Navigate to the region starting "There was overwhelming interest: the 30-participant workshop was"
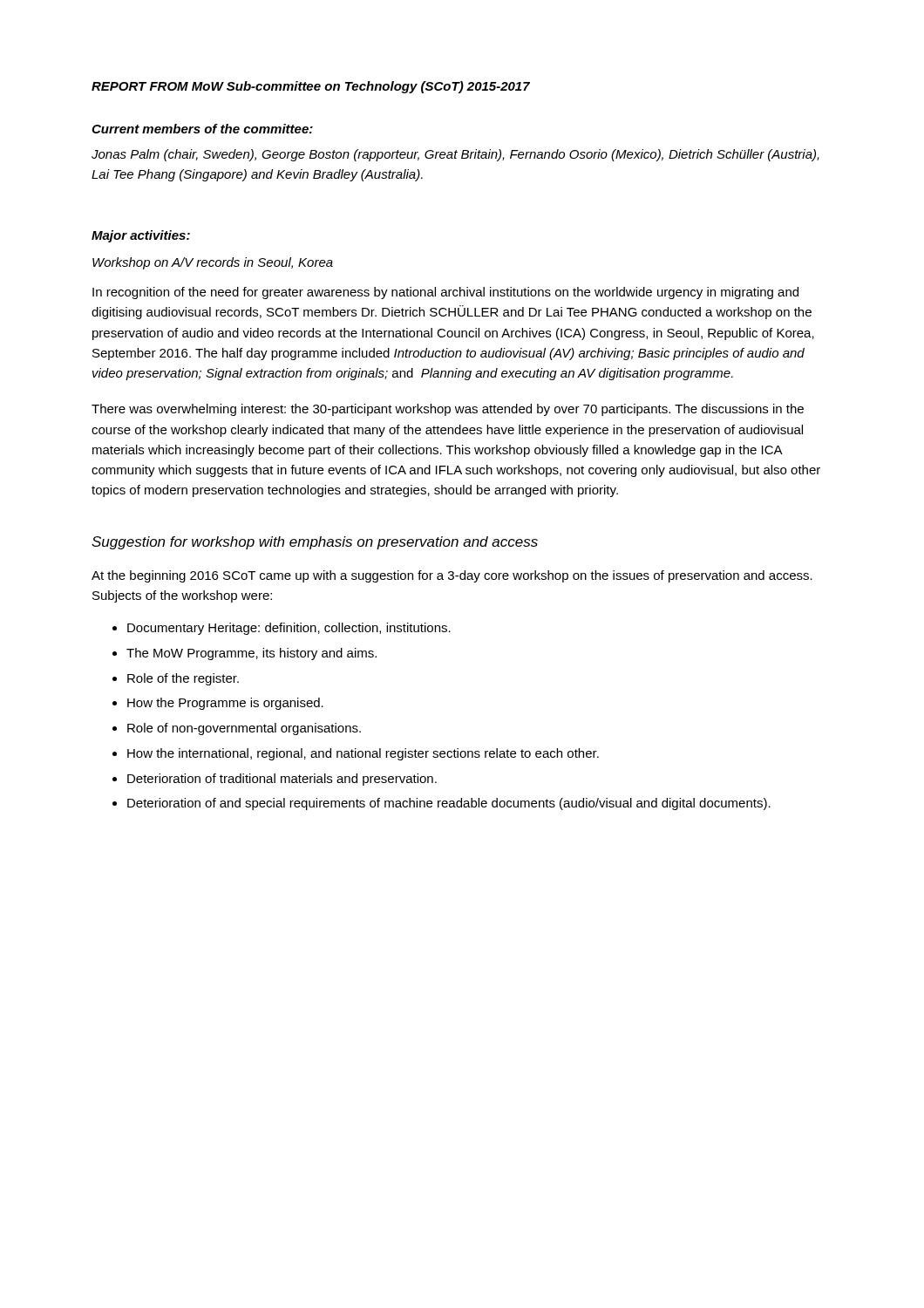 pyautogui.click(x=456, y=449)
